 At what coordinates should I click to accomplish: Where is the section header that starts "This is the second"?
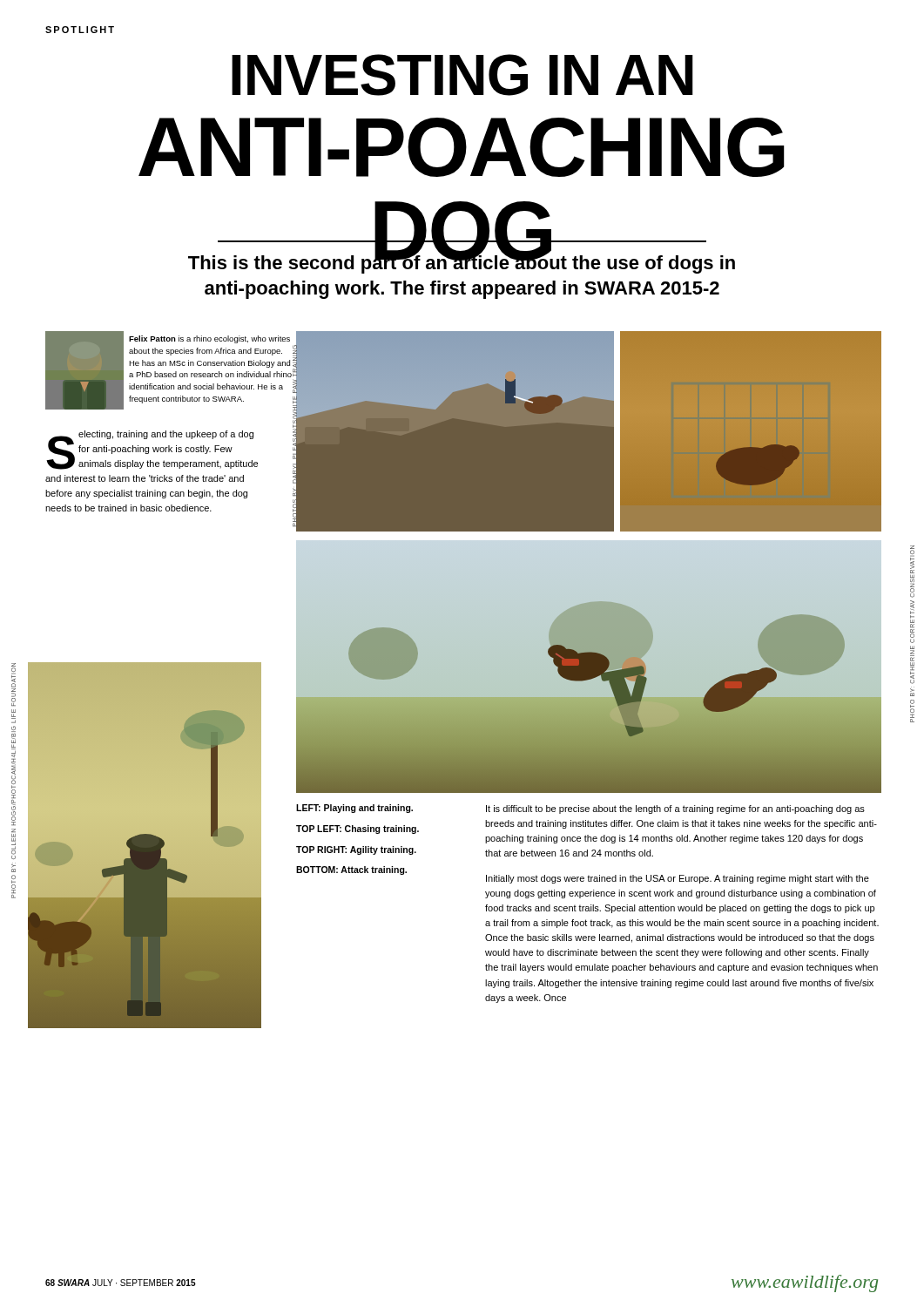tap(462, 275)
